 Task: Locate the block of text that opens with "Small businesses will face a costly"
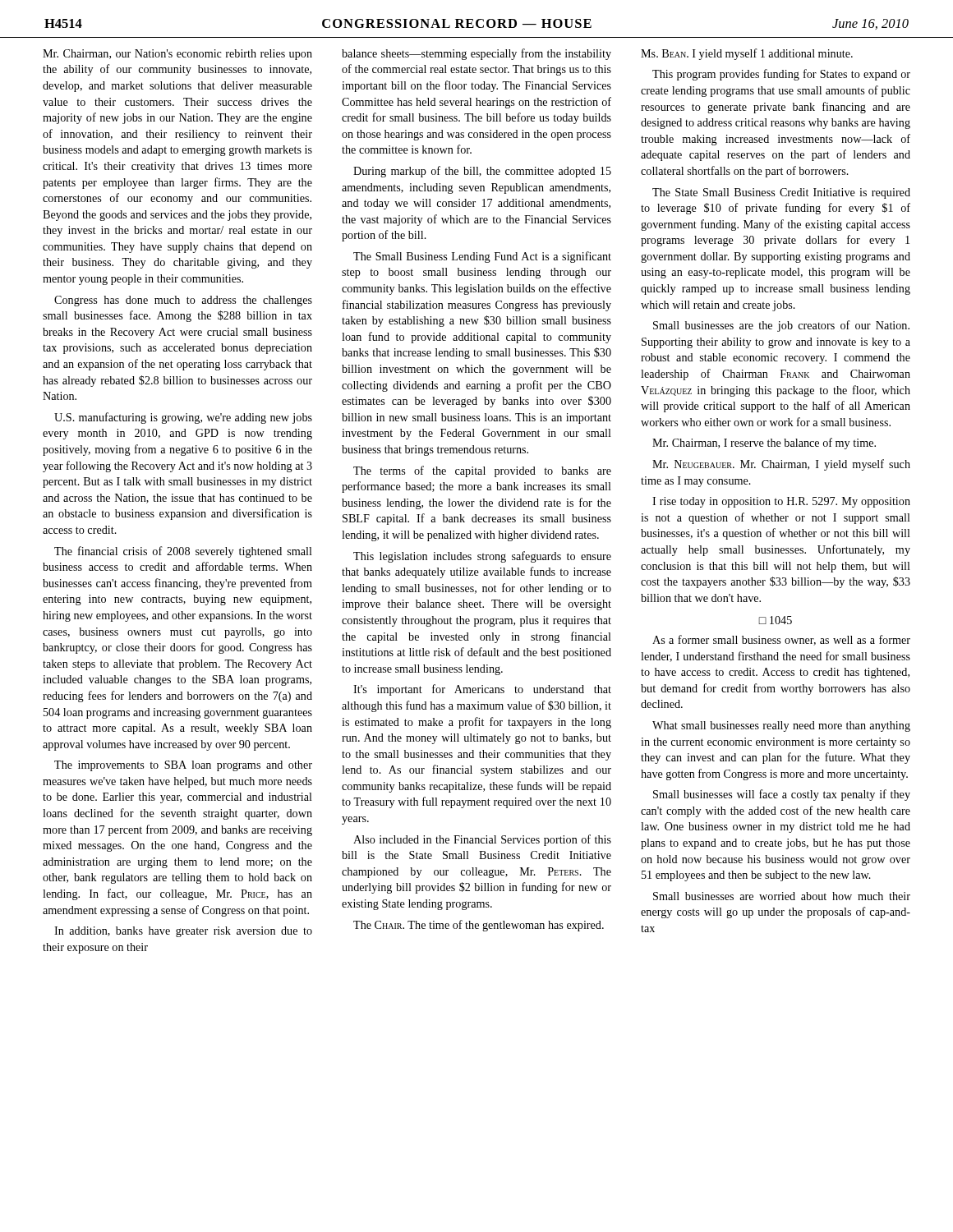776,835
